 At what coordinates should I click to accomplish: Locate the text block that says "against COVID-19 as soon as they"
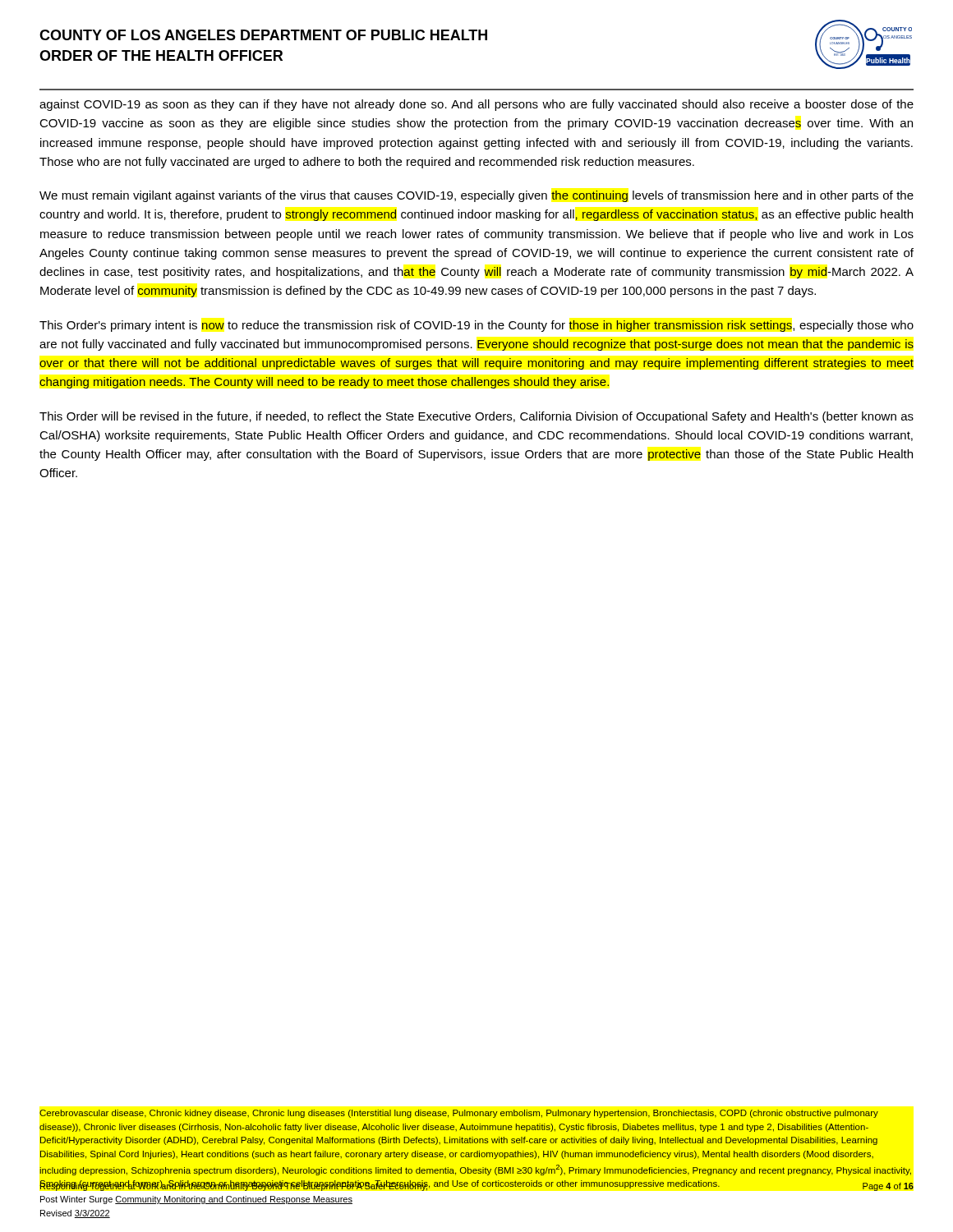click(476, 133)
